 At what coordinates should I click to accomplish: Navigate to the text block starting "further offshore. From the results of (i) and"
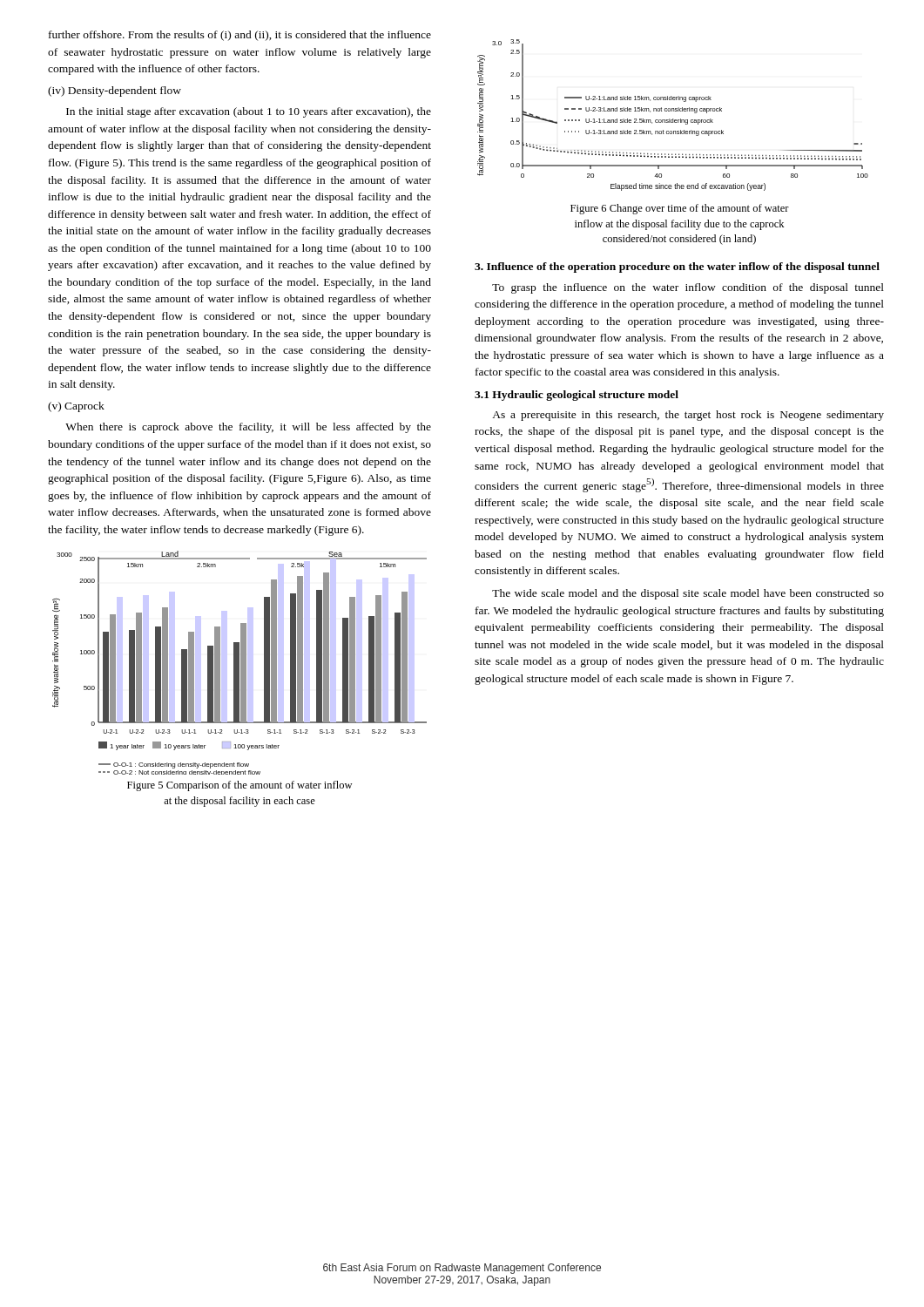tap(239, 282)
